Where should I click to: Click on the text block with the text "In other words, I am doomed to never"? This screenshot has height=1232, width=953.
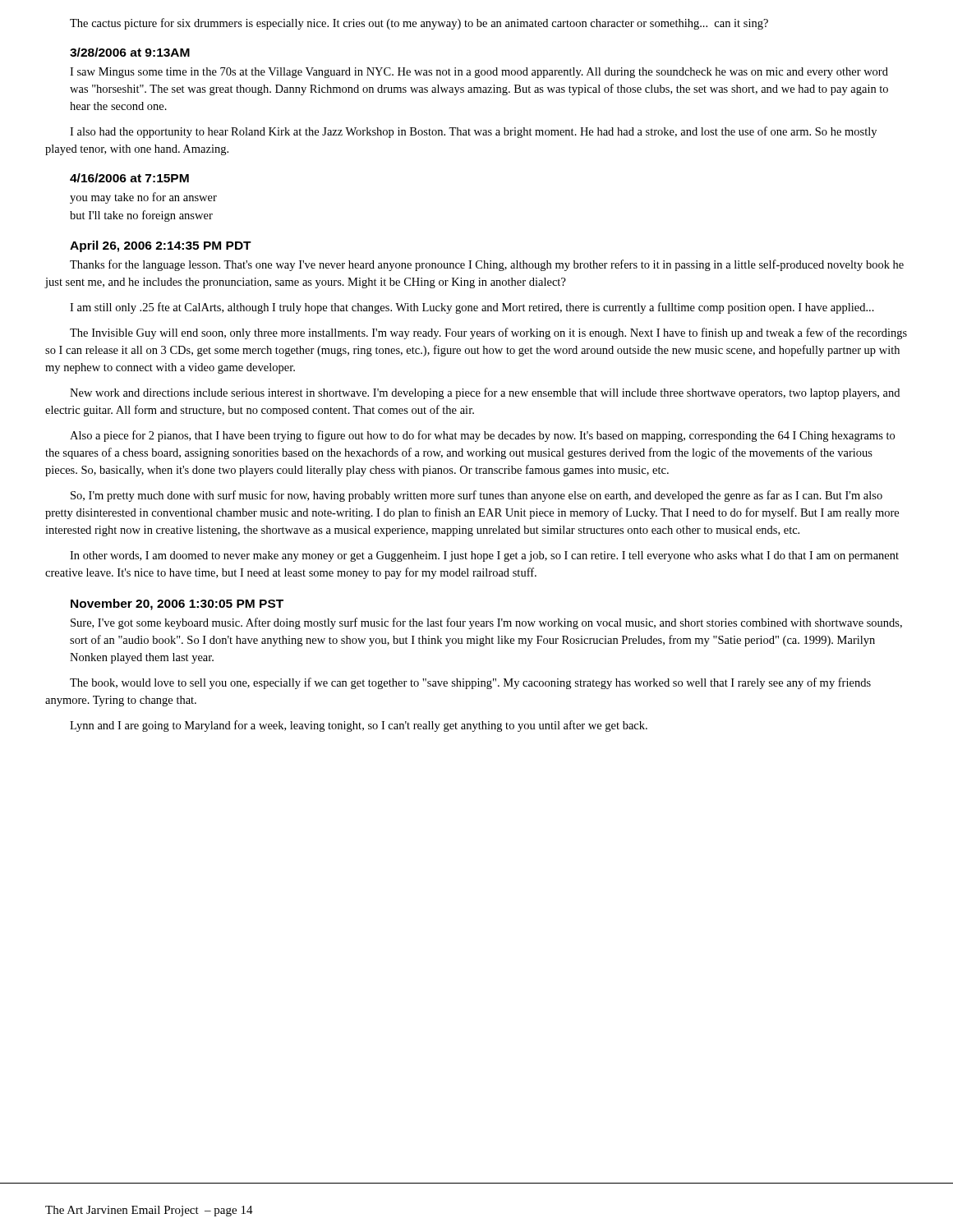click(x=472, y=564)
